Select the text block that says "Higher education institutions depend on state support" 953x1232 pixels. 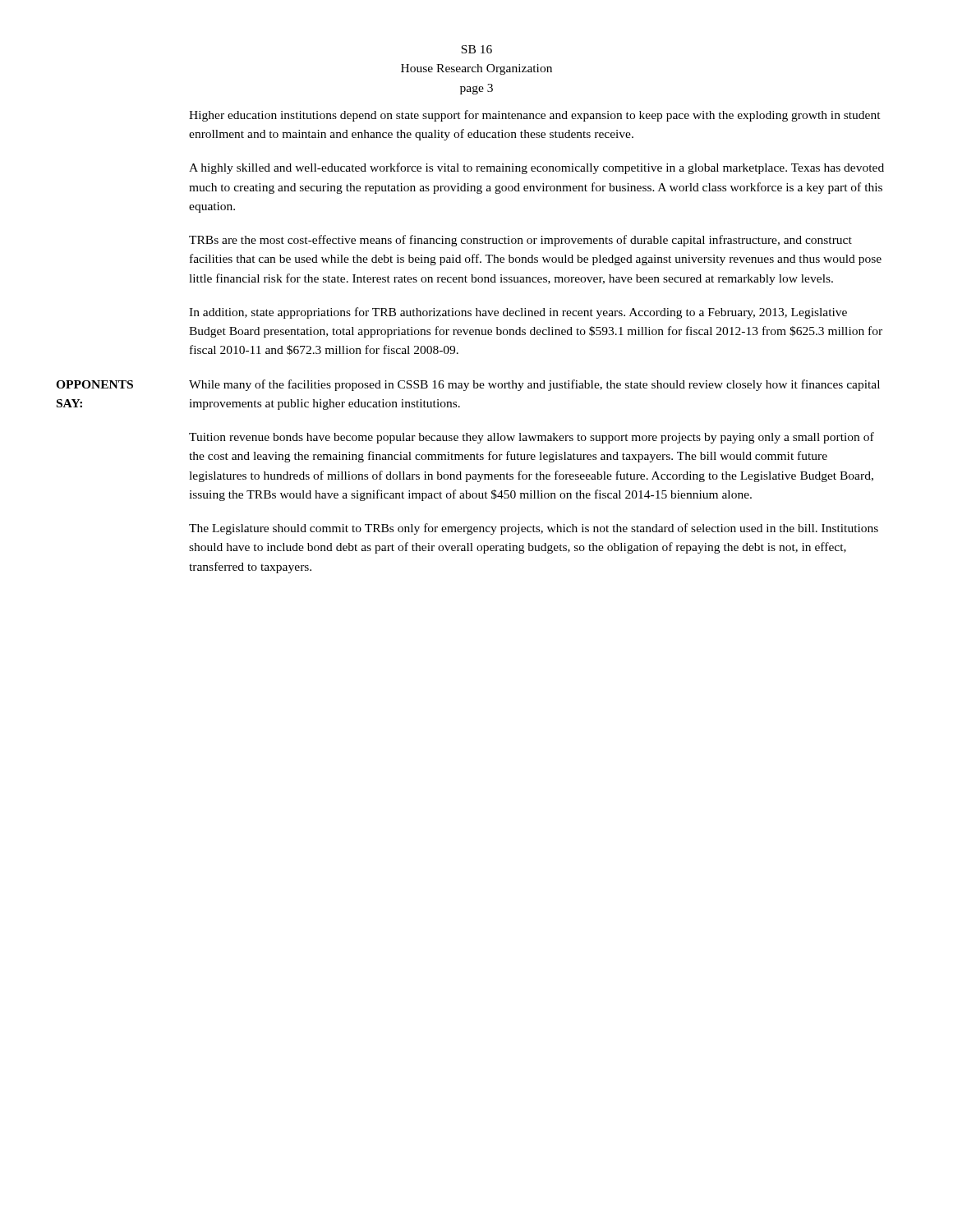coord(535,124)
